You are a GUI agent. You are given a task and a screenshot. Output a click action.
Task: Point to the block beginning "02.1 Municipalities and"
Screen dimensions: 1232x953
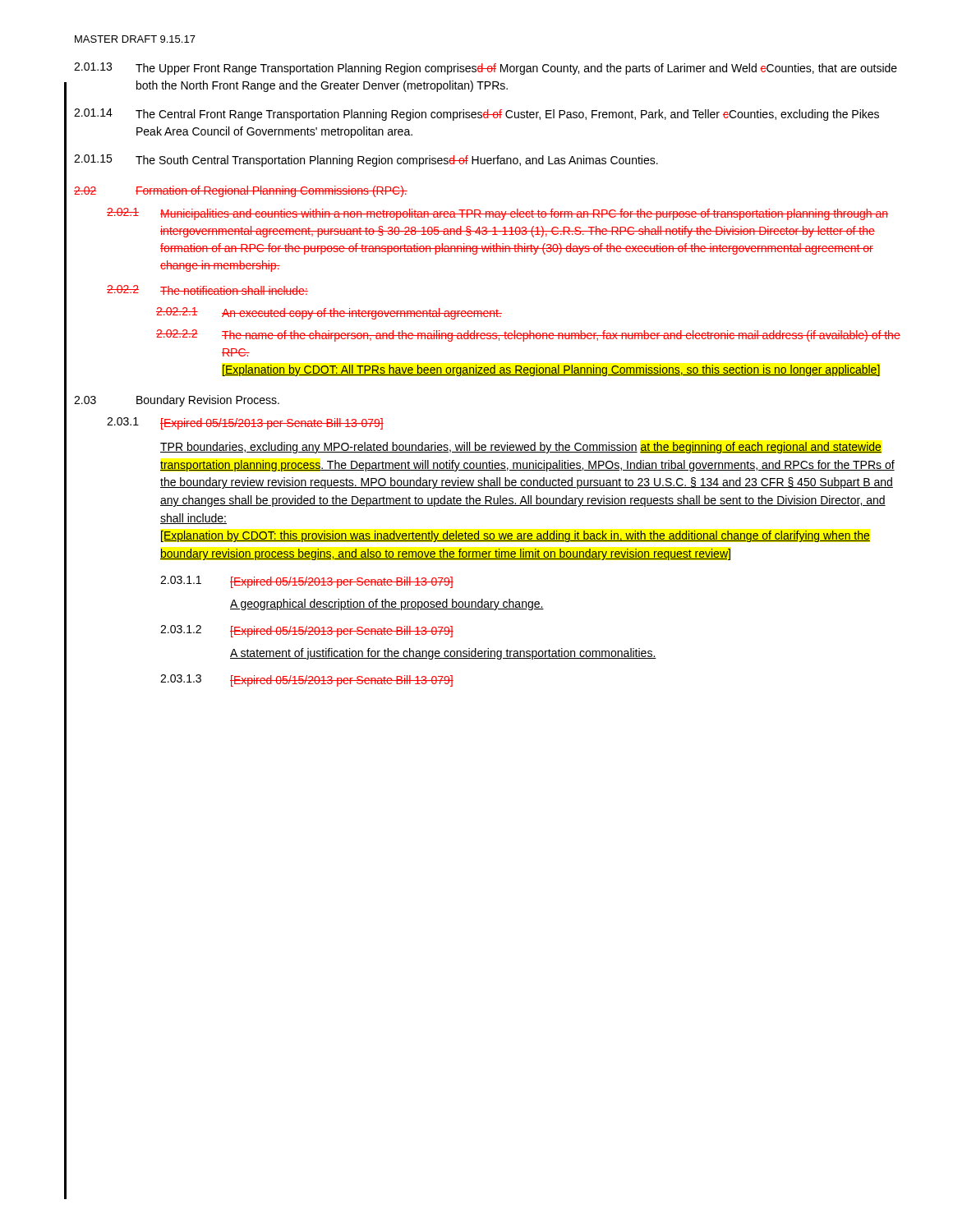[505, 240]
